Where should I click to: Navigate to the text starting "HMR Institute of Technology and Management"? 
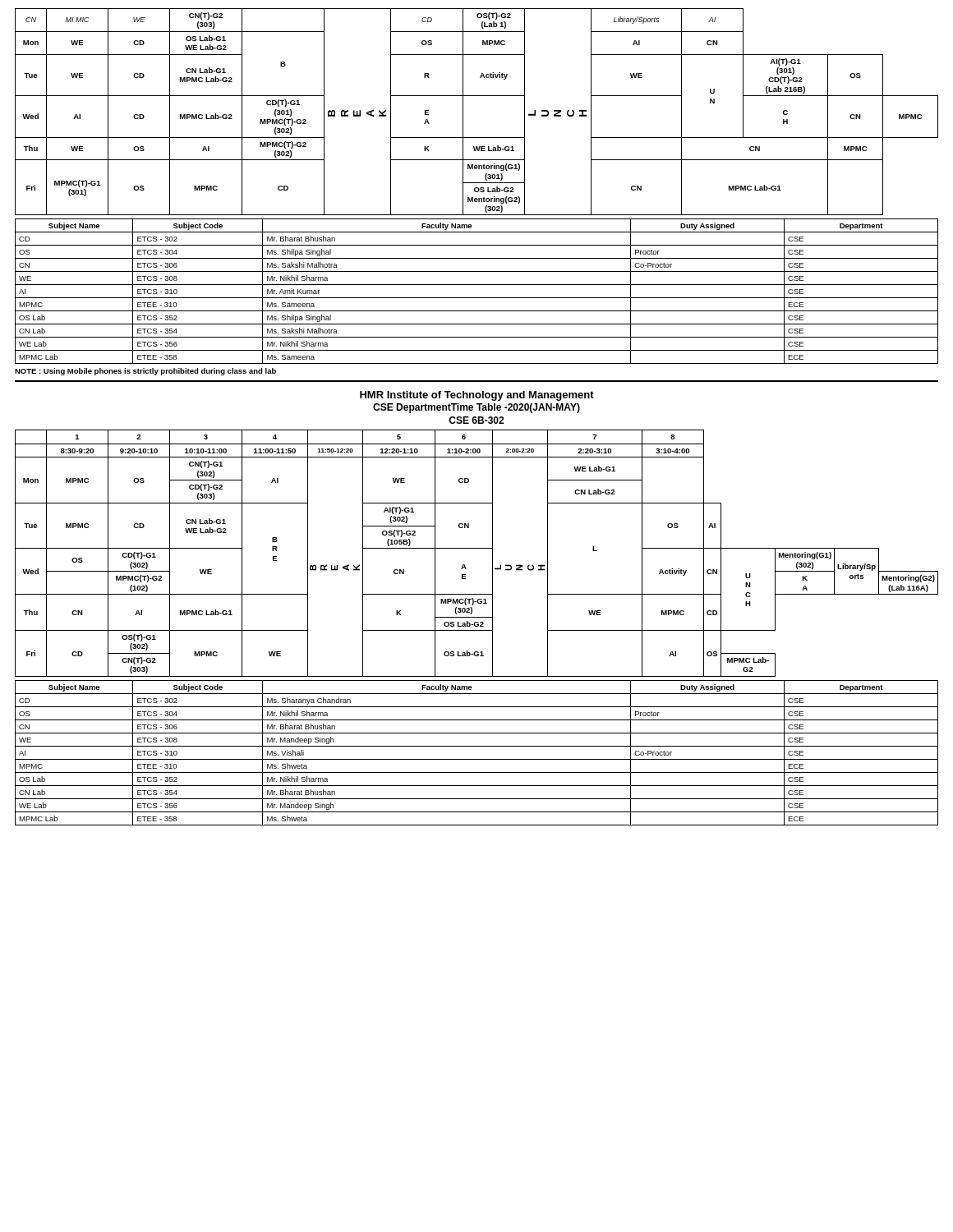[x=476, y=395]
